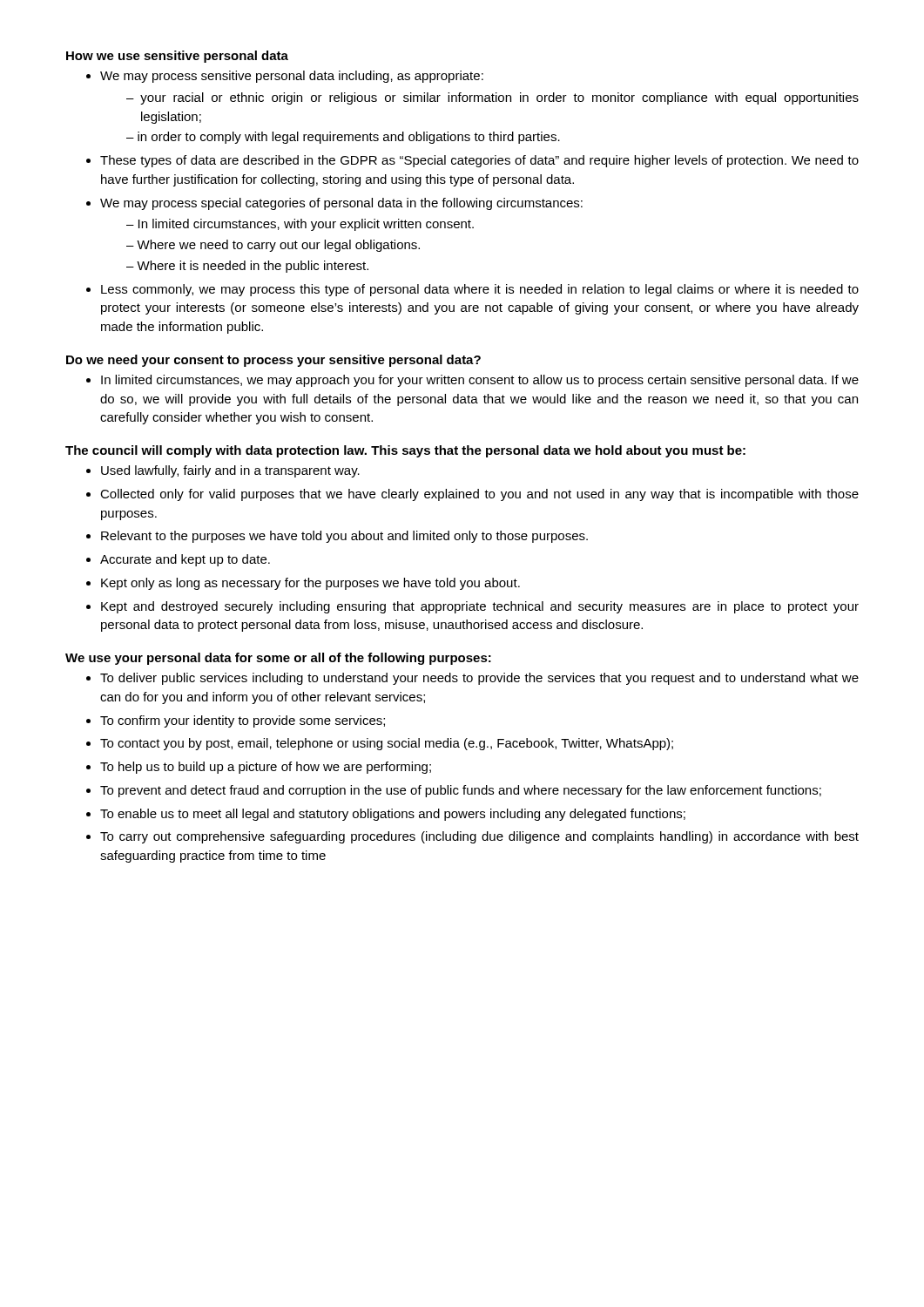Viewport: 924px width, 1307px height.
Task: Find the list item with the text "We may process special categories of personal"
Action: 479,235
